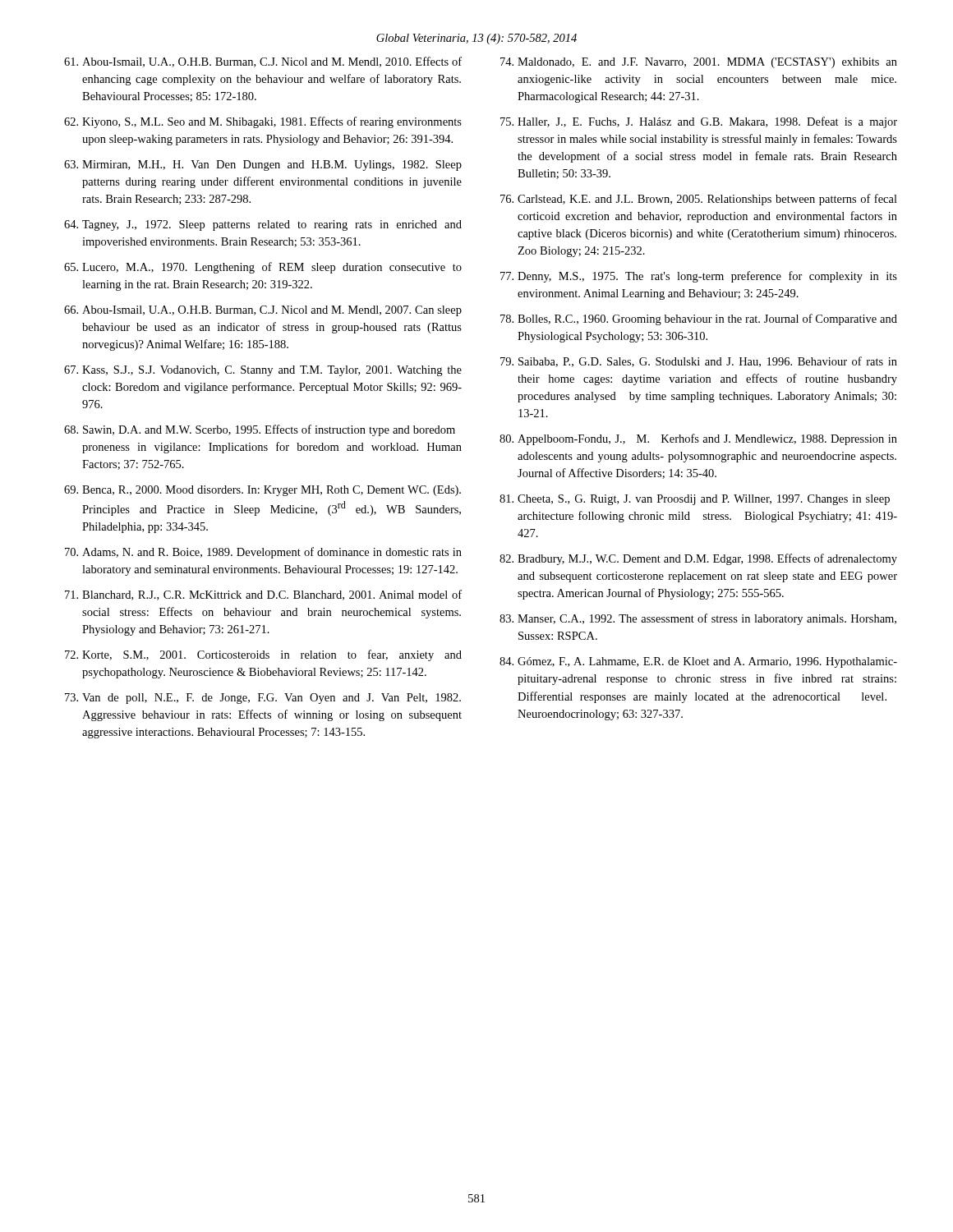
Task: Locate the list item containing "83. Manser, C.A., 1992. The assessment of"
Action: pos(694,628)
